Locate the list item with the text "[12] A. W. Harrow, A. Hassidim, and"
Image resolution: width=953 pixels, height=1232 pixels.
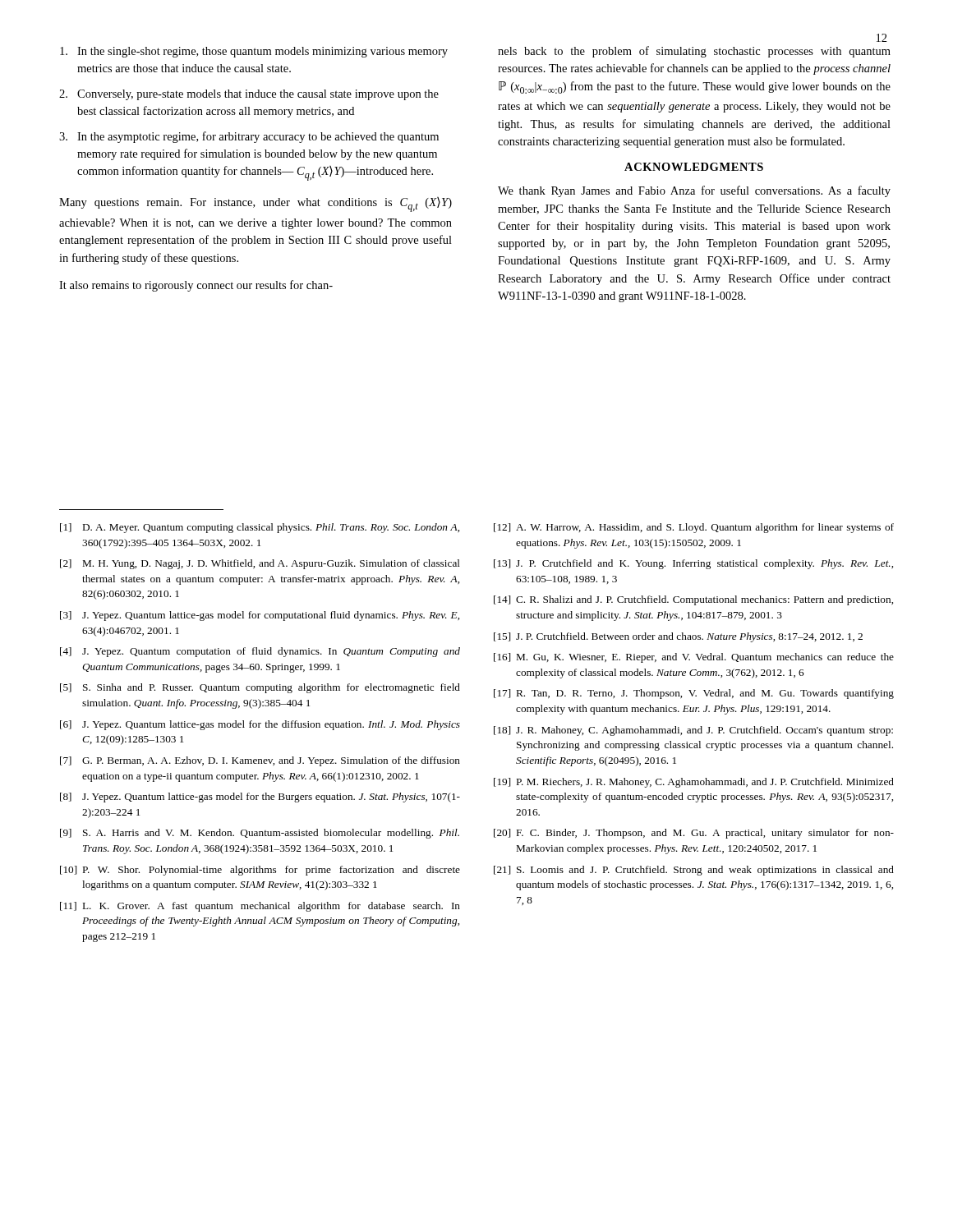coord(693,535)
